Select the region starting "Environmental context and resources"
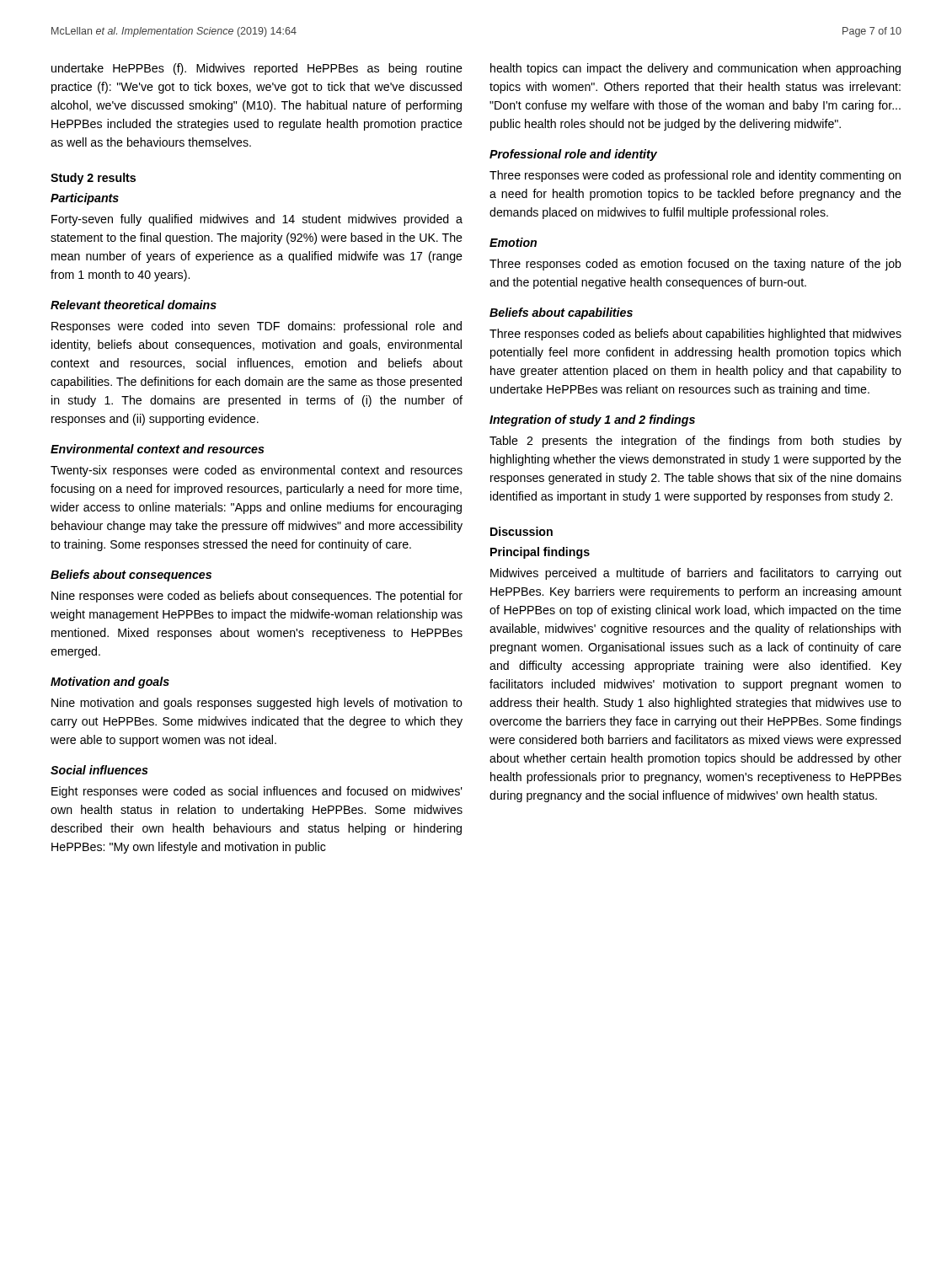This screenshot has width=952, height=1264. pyautogui.click(x=158, y=449)
